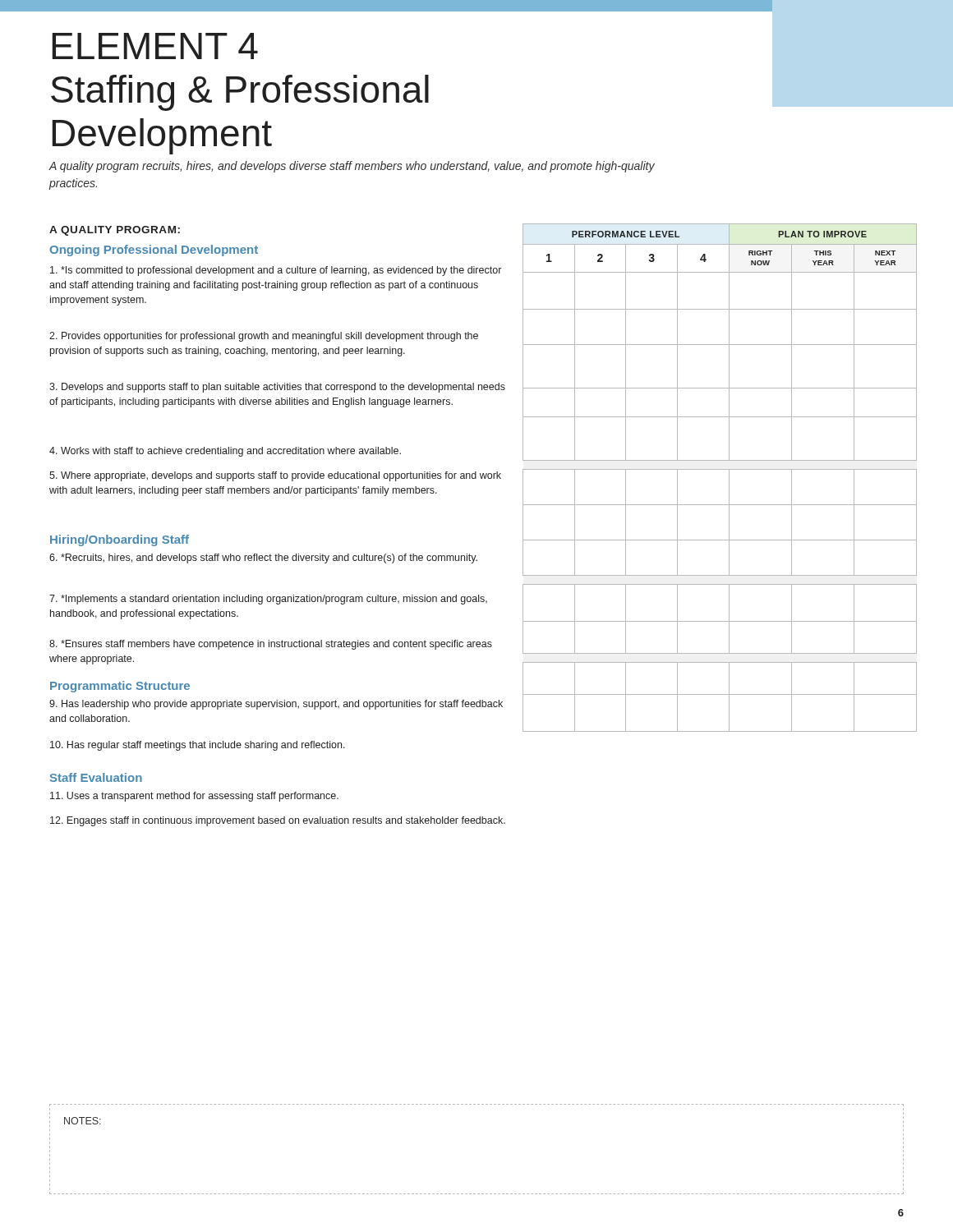This screenshot has width=953, height=1232.
Task: Find the list item containing "*Is committed to professional"
Action: pyautogui.click(x=275, y=285)
